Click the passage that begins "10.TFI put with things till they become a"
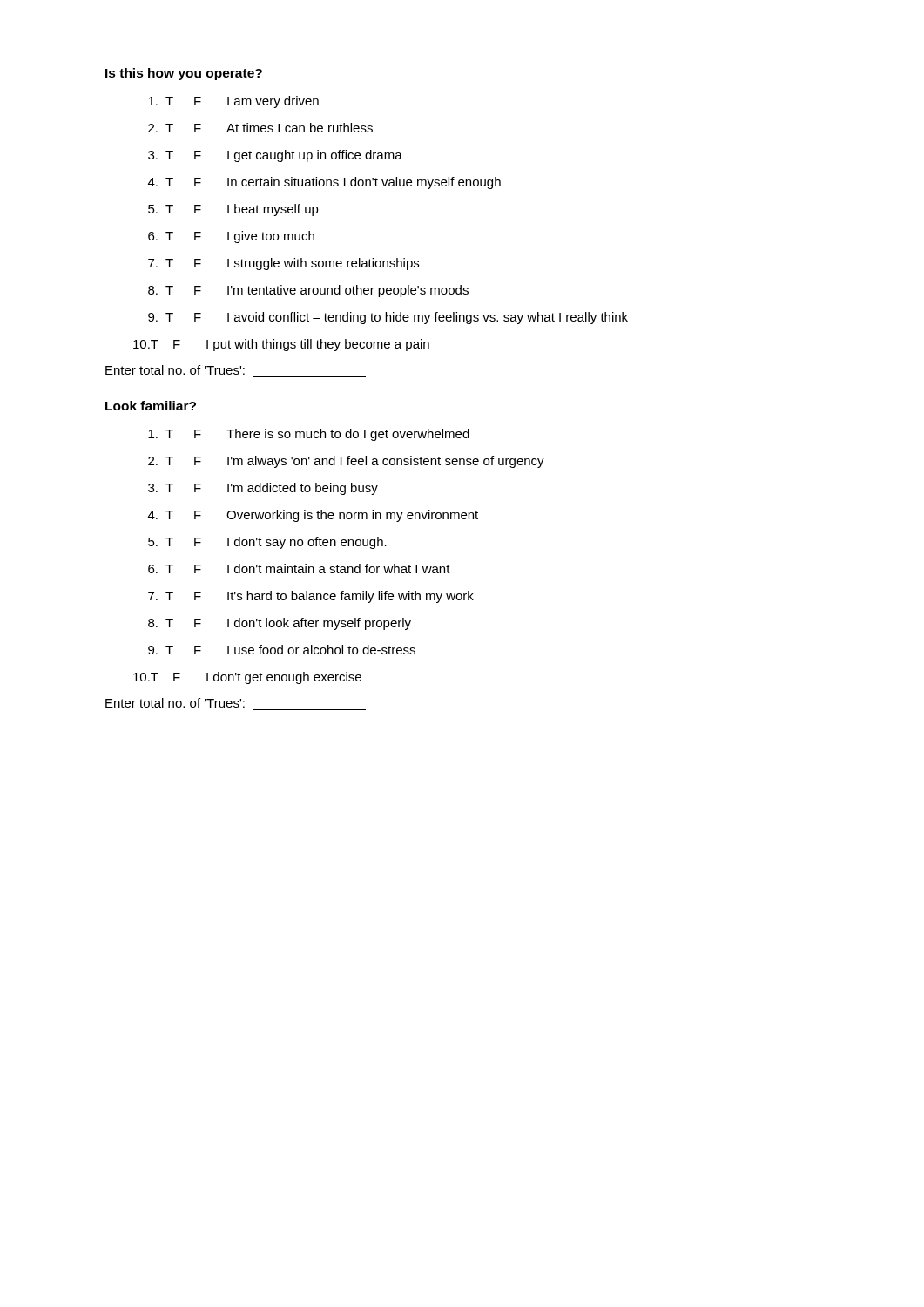924x1307 pixels. 281,345
